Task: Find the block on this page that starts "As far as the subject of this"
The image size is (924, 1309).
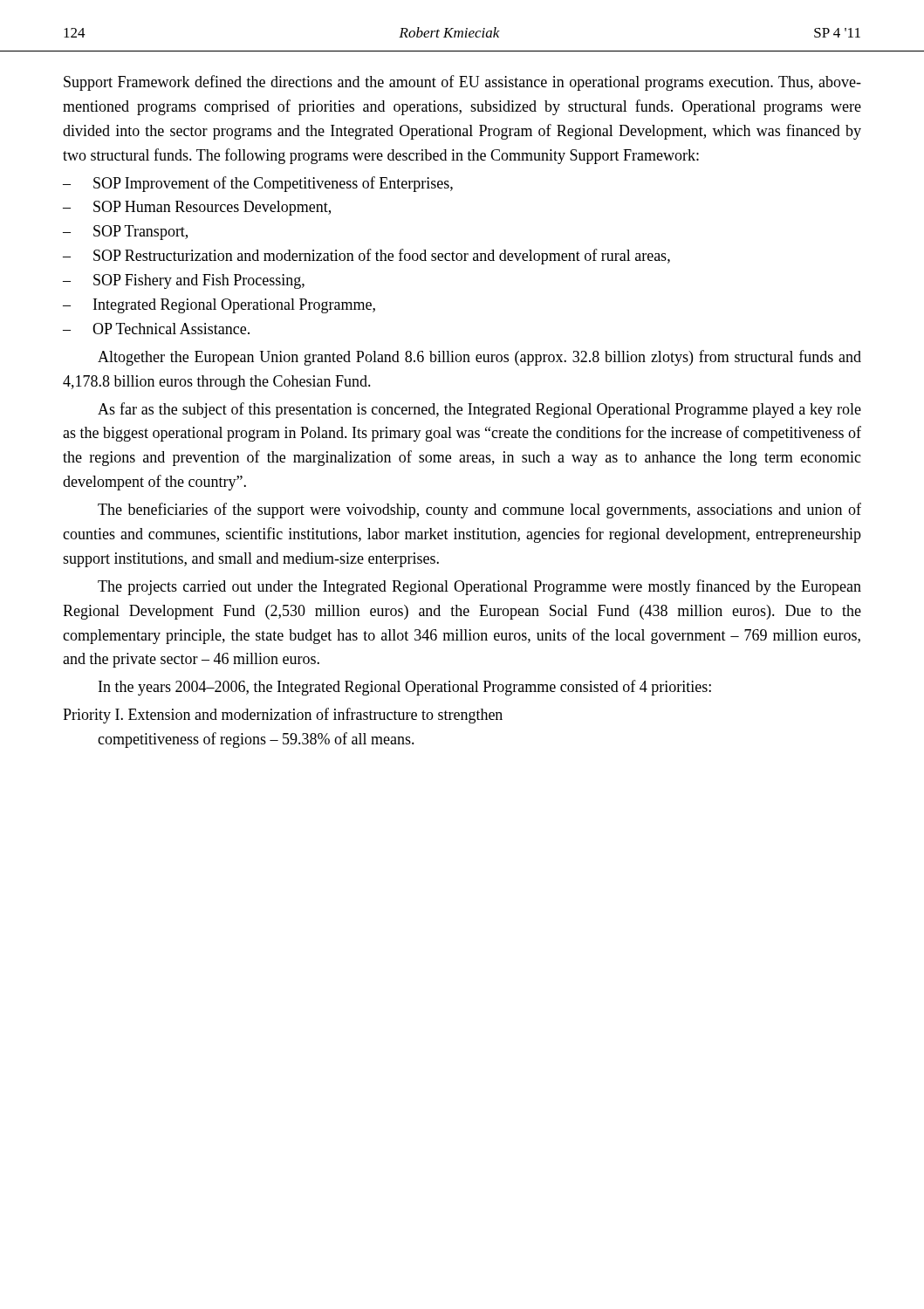Action: [462, 446]
